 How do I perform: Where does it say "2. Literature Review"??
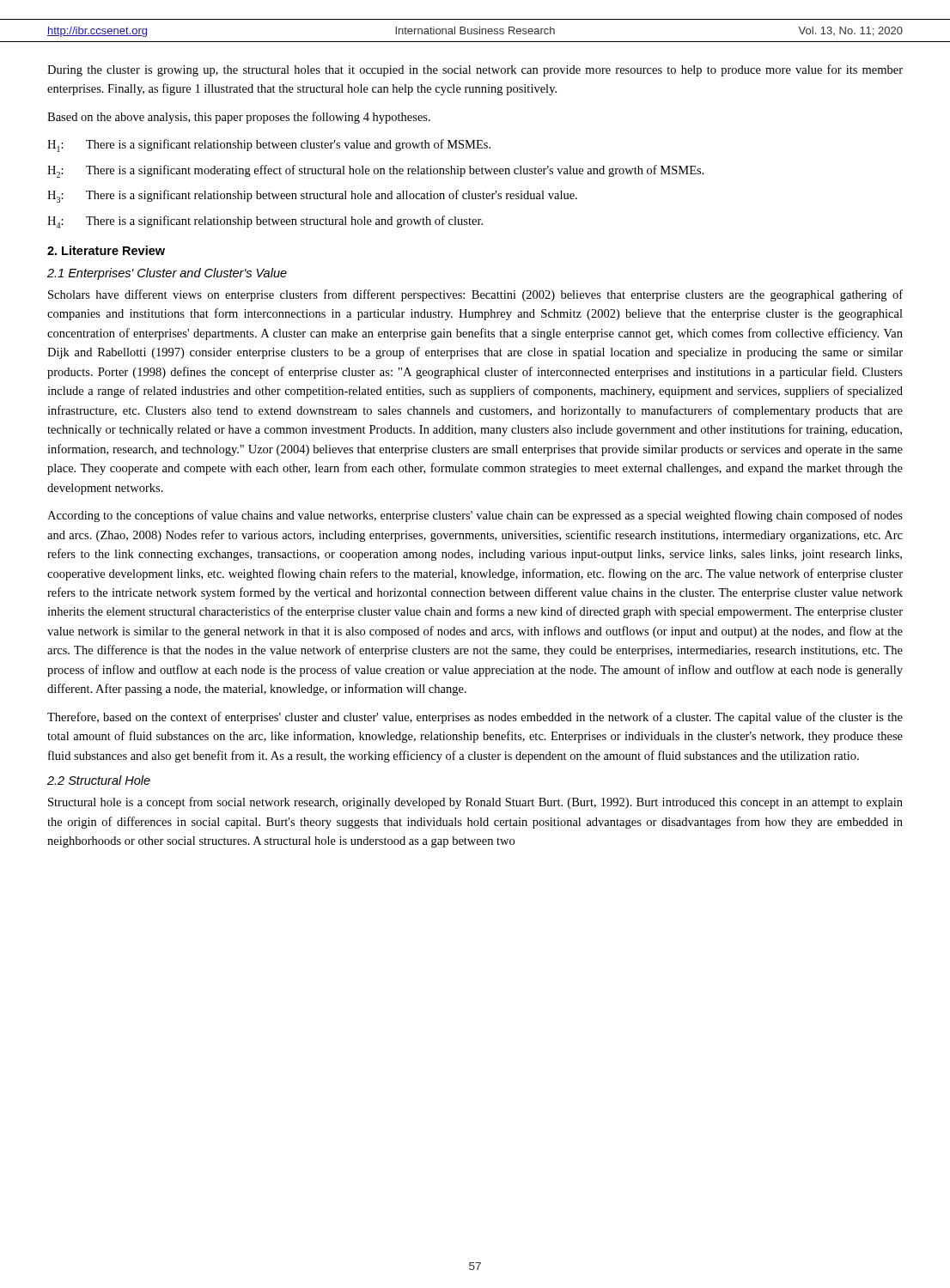[x=106, y=251]
